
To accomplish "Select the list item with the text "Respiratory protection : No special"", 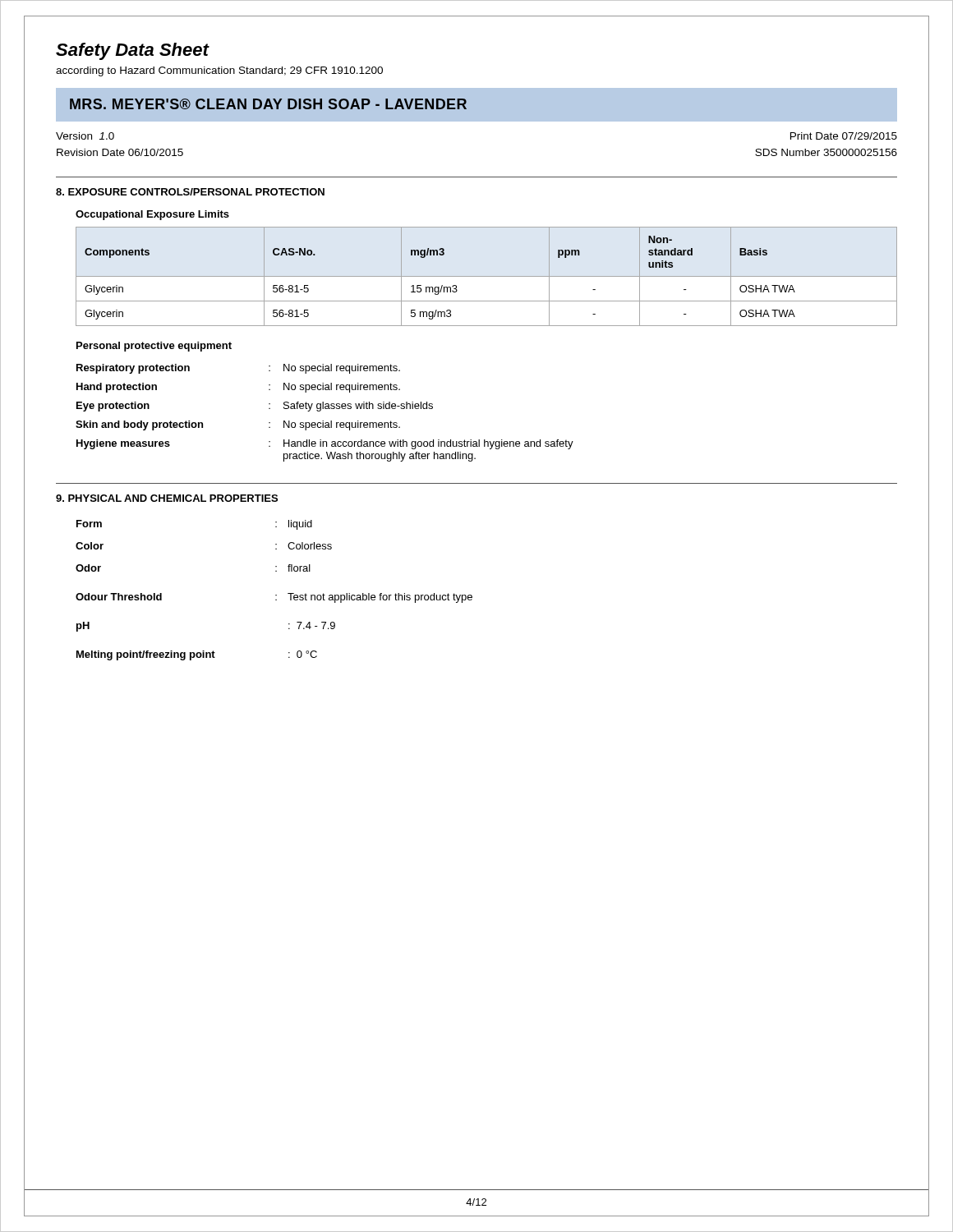I will 130,368.
